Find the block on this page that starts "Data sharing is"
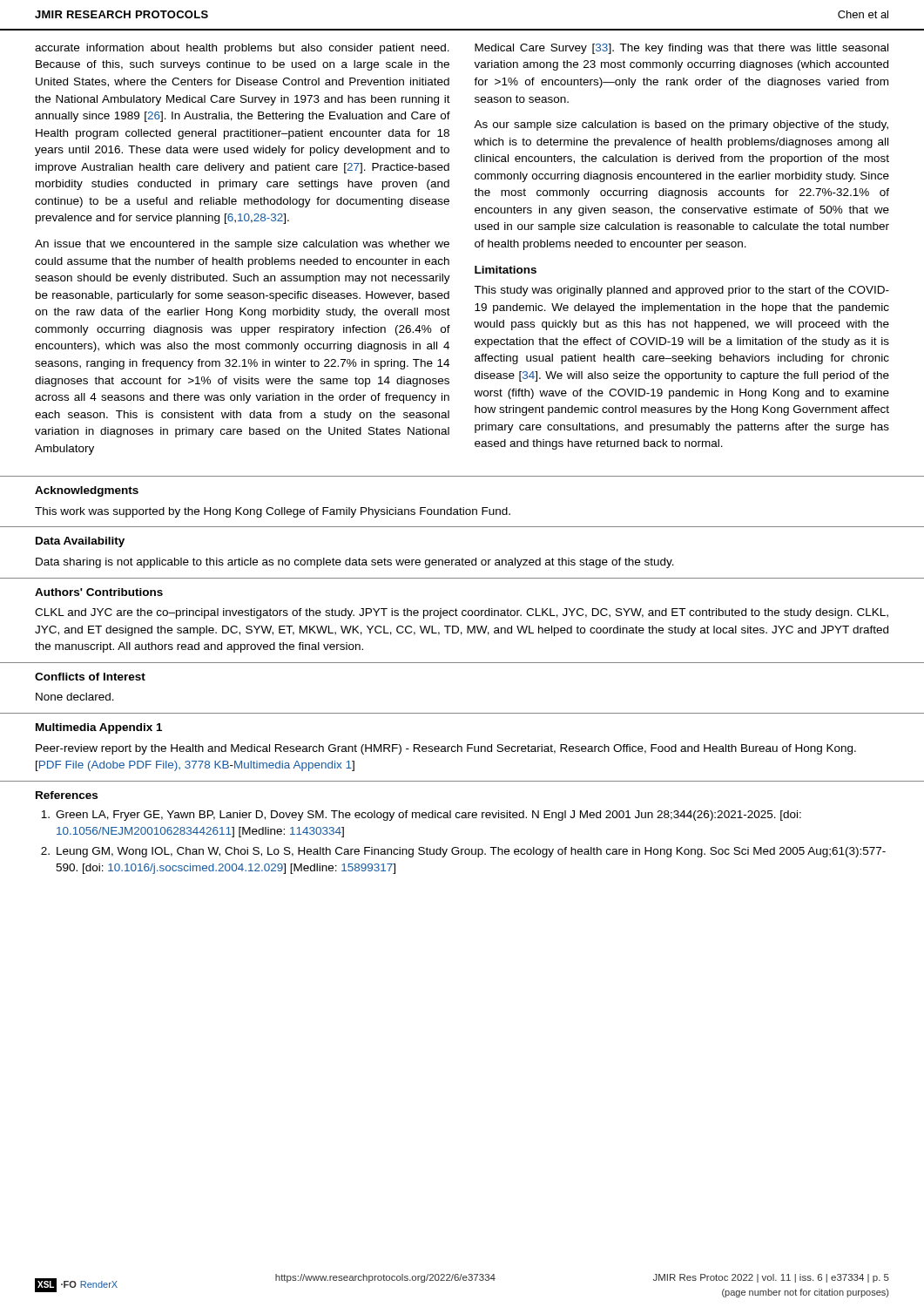 [355, 562]
